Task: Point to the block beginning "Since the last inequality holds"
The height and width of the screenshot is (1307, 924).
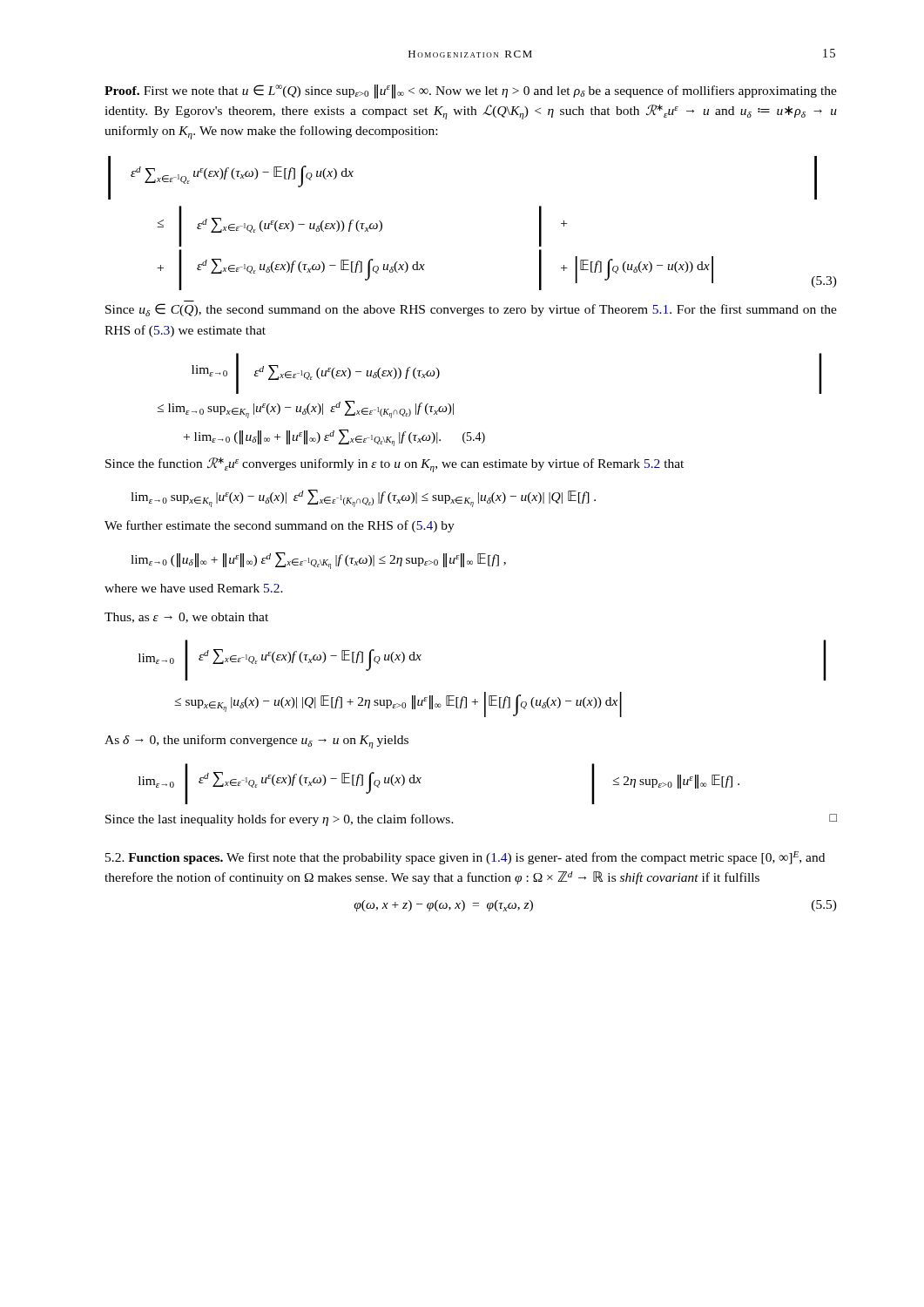Action: point(283,819)
